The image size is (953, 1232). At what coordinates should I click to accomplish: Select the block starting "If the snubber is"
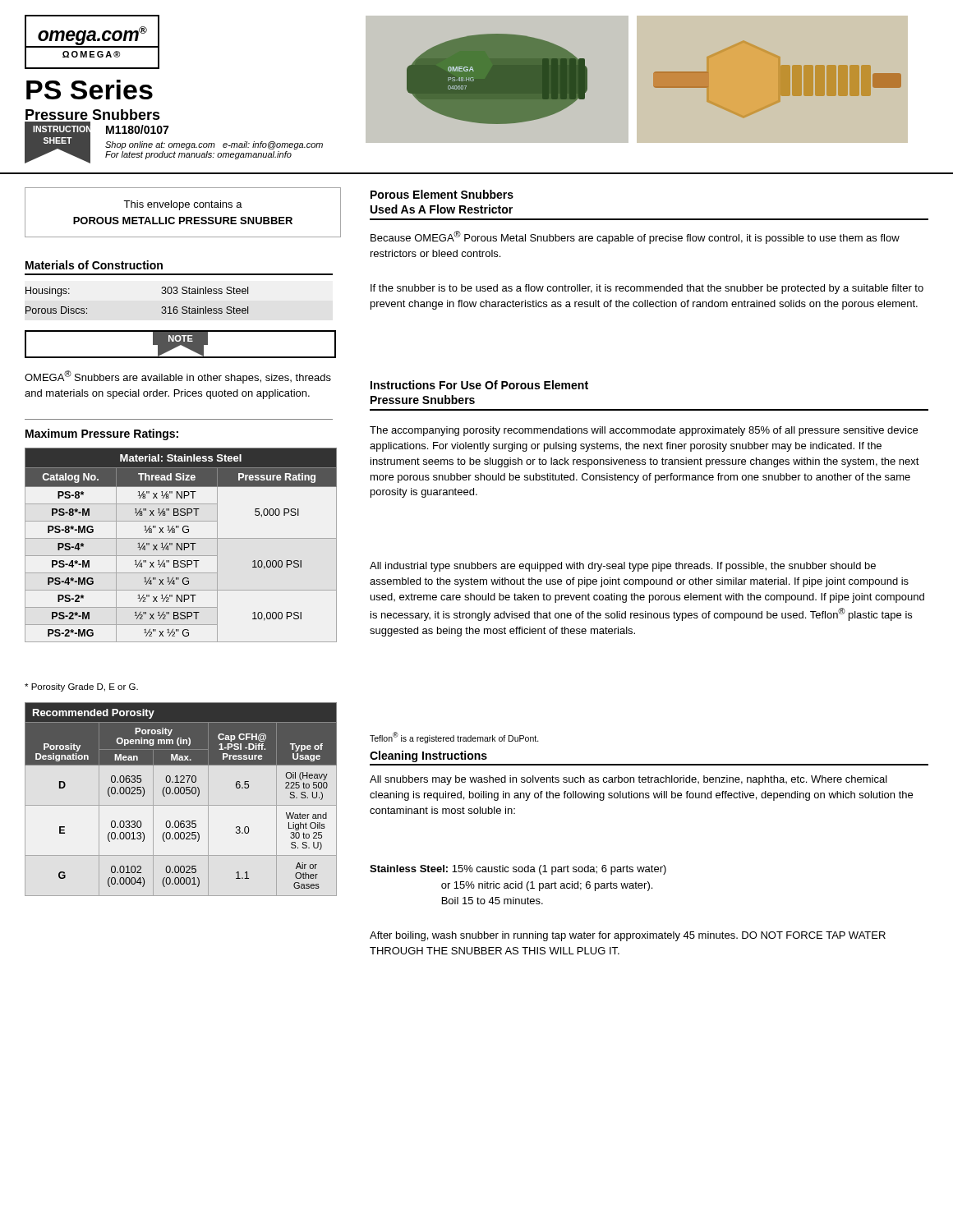[x=647, y=296]
